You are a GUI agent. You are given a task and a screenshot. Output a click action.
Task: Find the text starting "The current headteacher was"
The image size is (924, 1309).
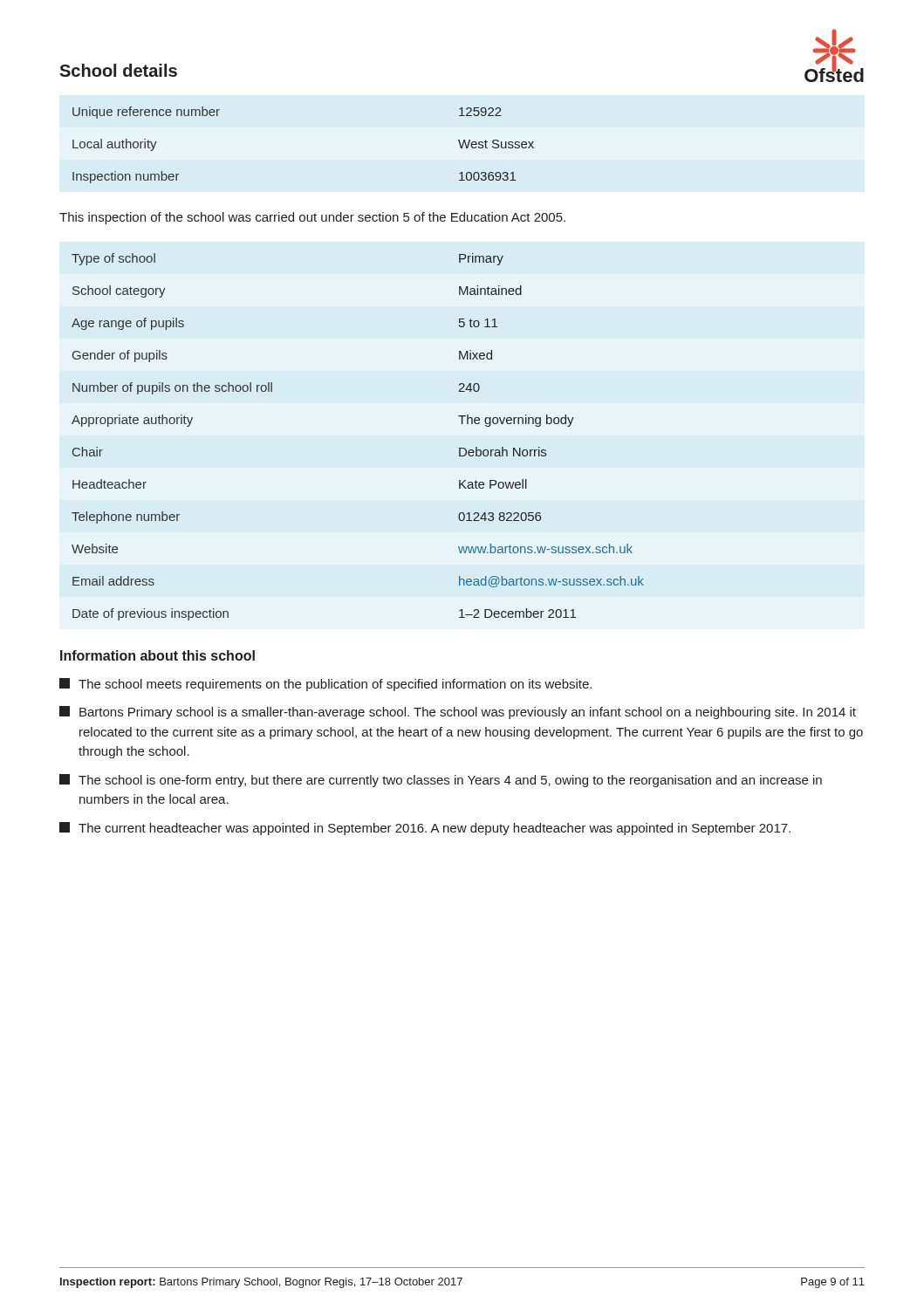pyautogui.click(x=462, y=828)
